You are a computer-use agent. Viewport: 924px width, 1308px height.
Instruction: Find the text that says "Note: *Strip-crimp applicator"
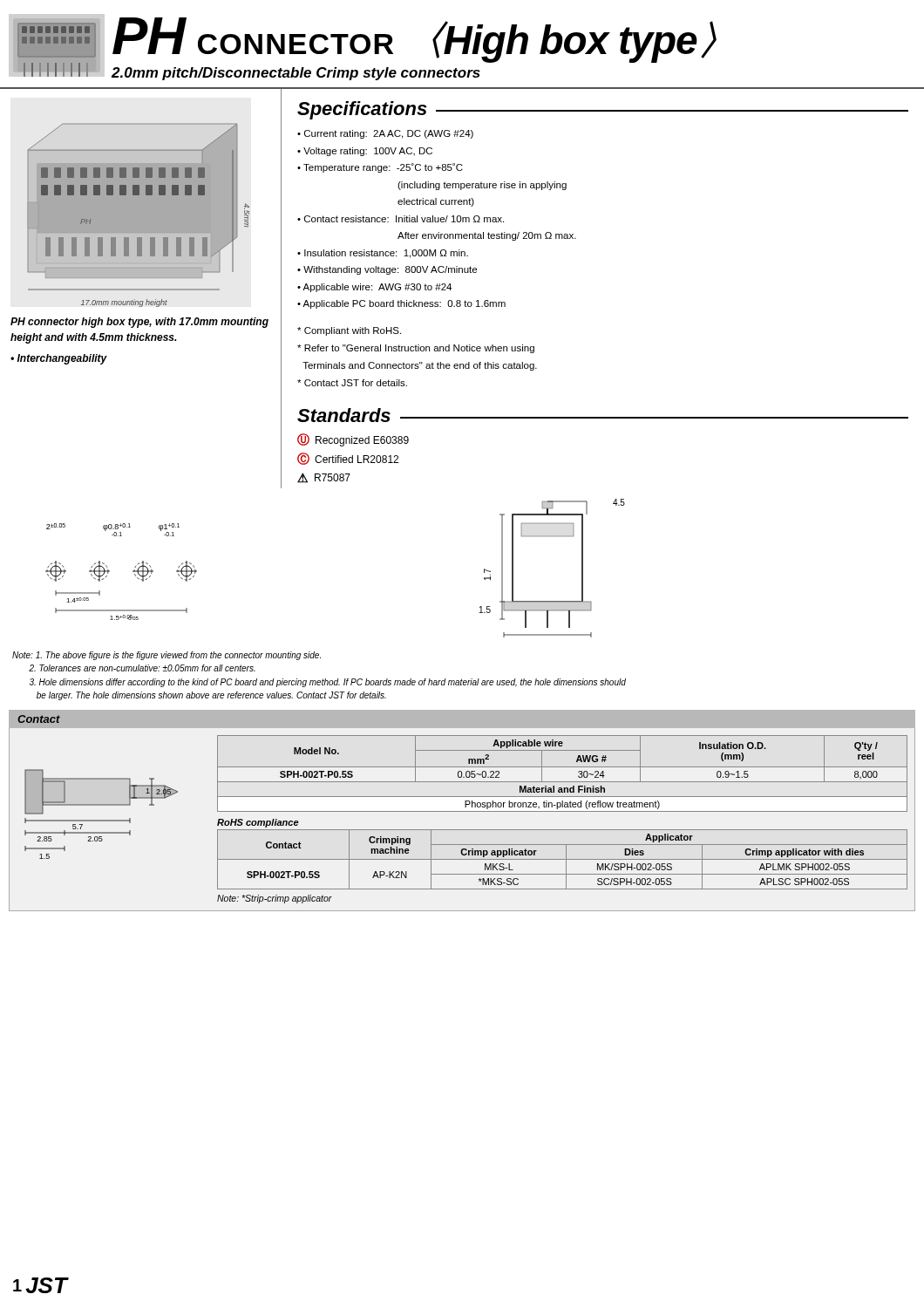pyautogui.click(x=274, y=898)
